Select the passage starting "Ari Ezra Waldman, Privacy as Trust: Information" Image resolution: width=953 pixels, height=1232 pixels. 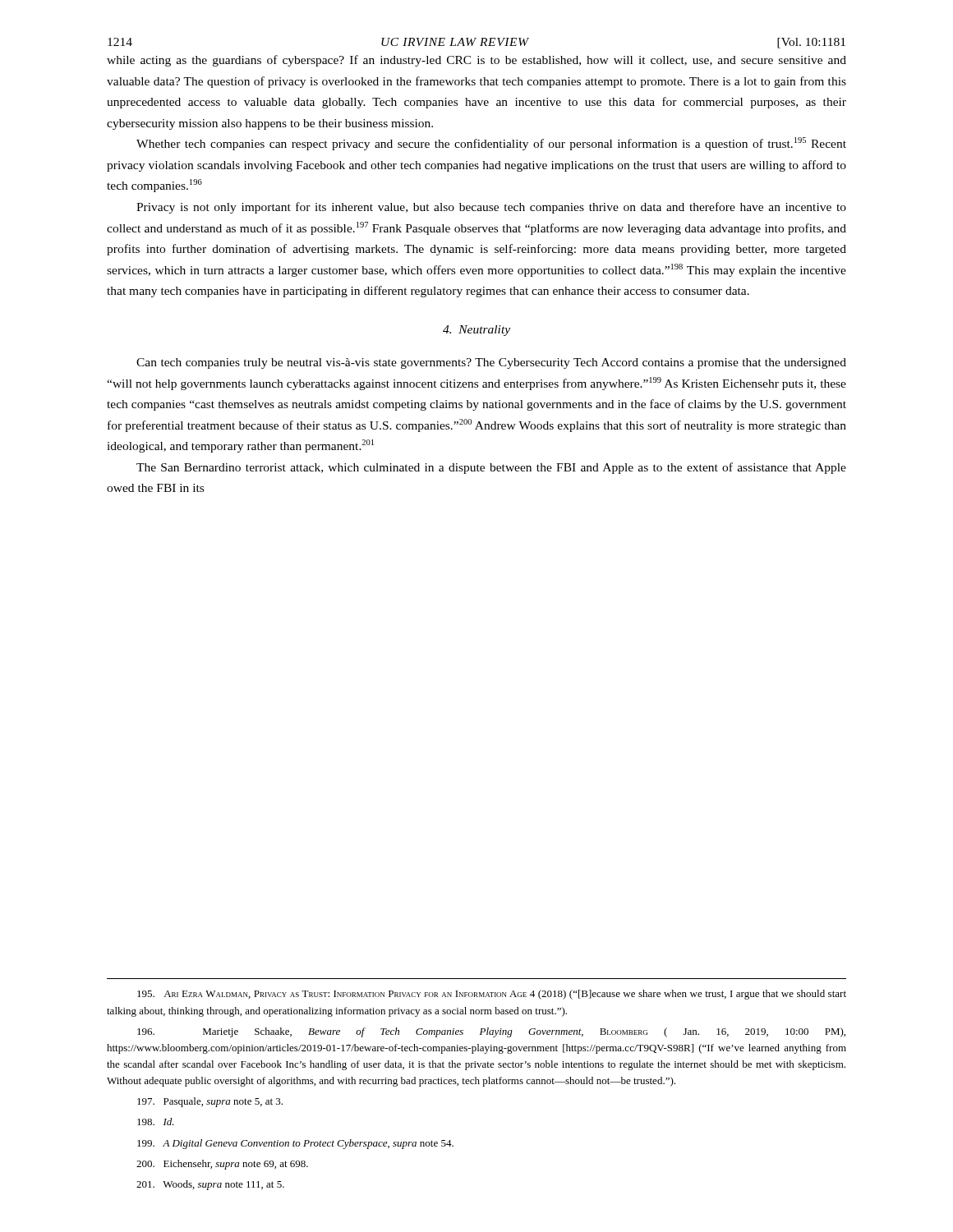coord(476,1002)
